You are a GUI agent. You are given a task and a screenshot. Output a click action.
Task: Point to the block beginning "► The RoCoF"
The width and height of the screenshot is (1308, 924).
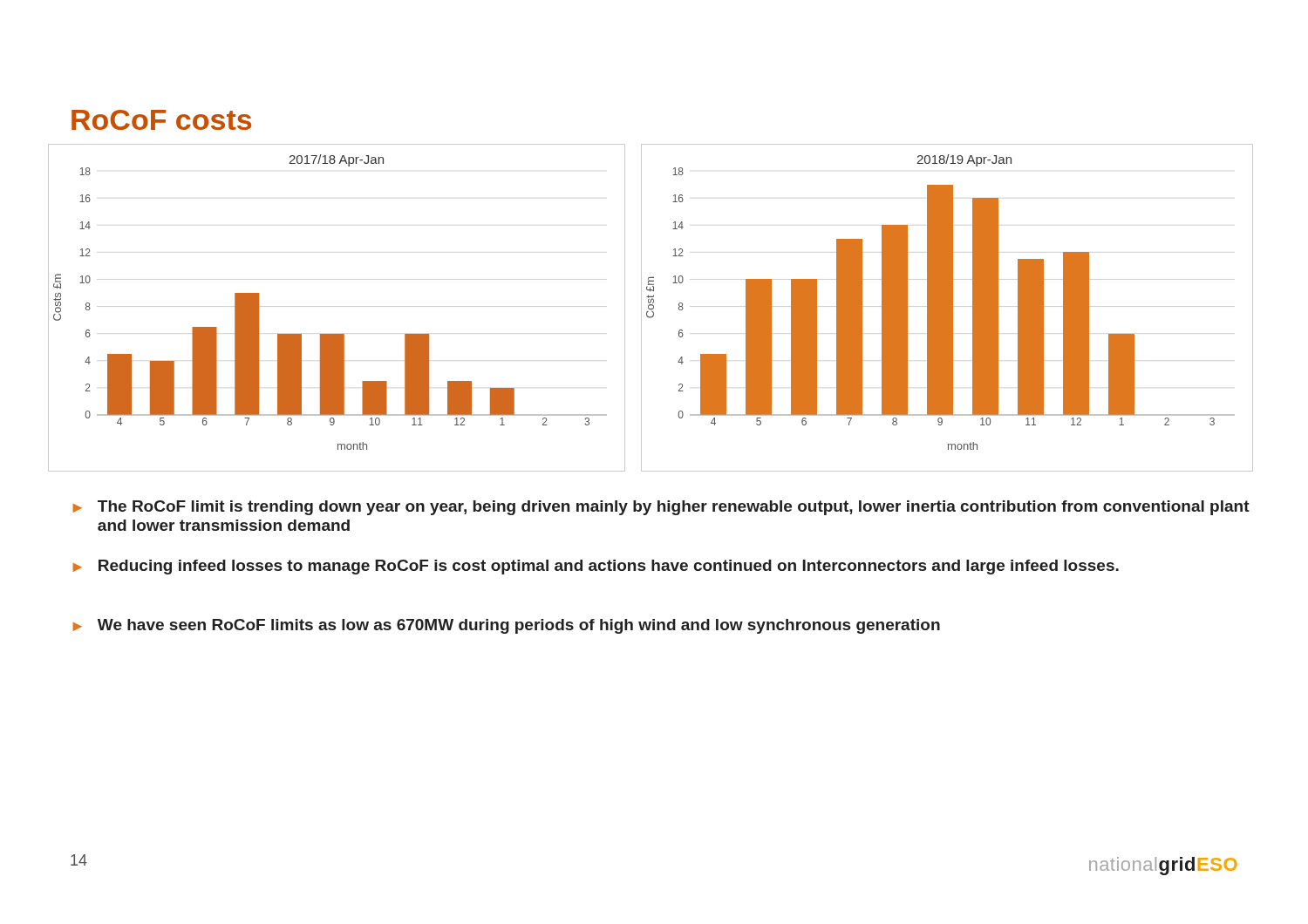pyautogui.click(x=663, y=516)
